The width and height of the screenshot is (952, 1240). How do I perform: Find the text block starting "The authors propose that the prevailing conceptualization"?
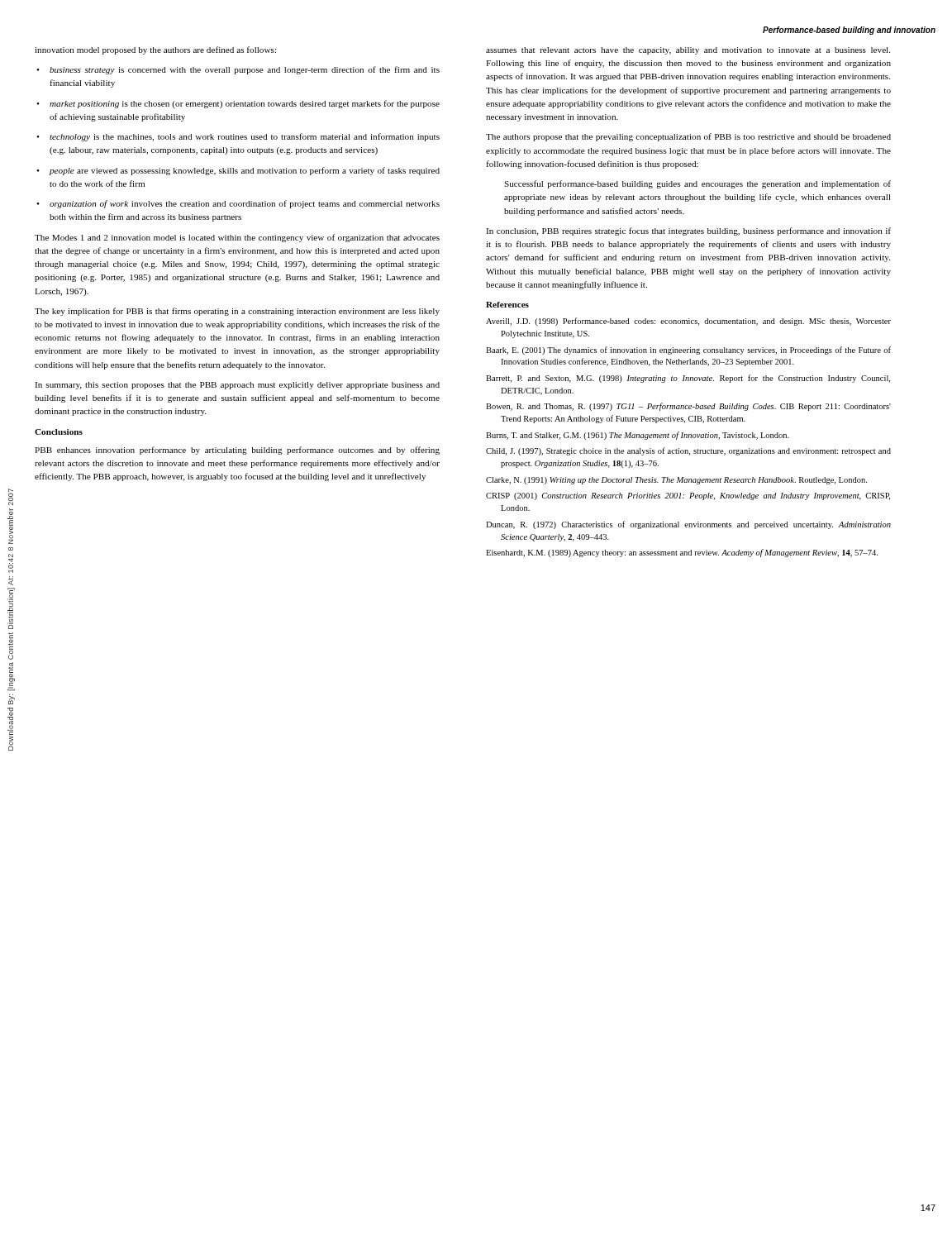coord(688,150)
